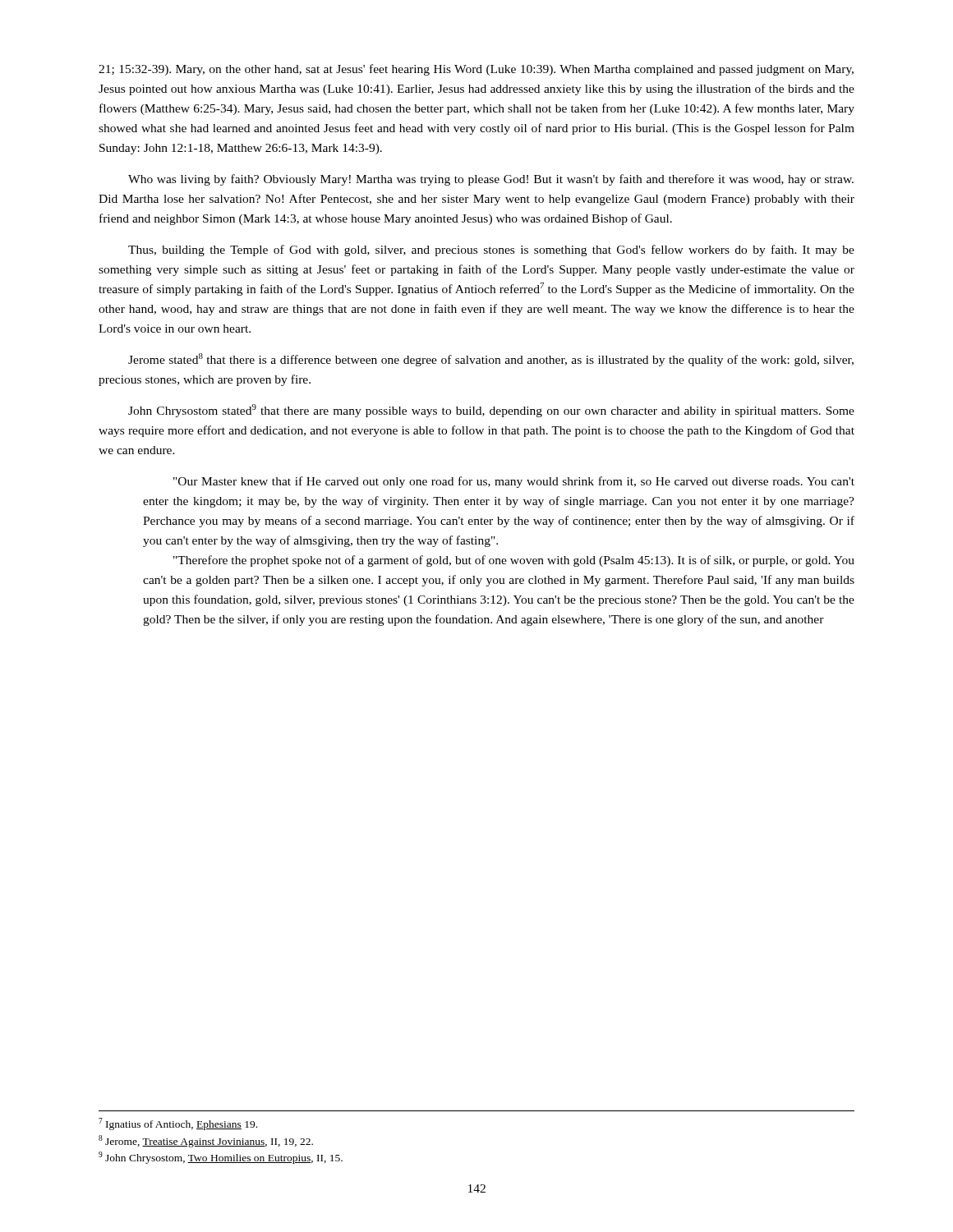The image size is (953, 1232).
Task: Navigate to the element starting "Thus, building the"
Action: [x=476, y=289]
